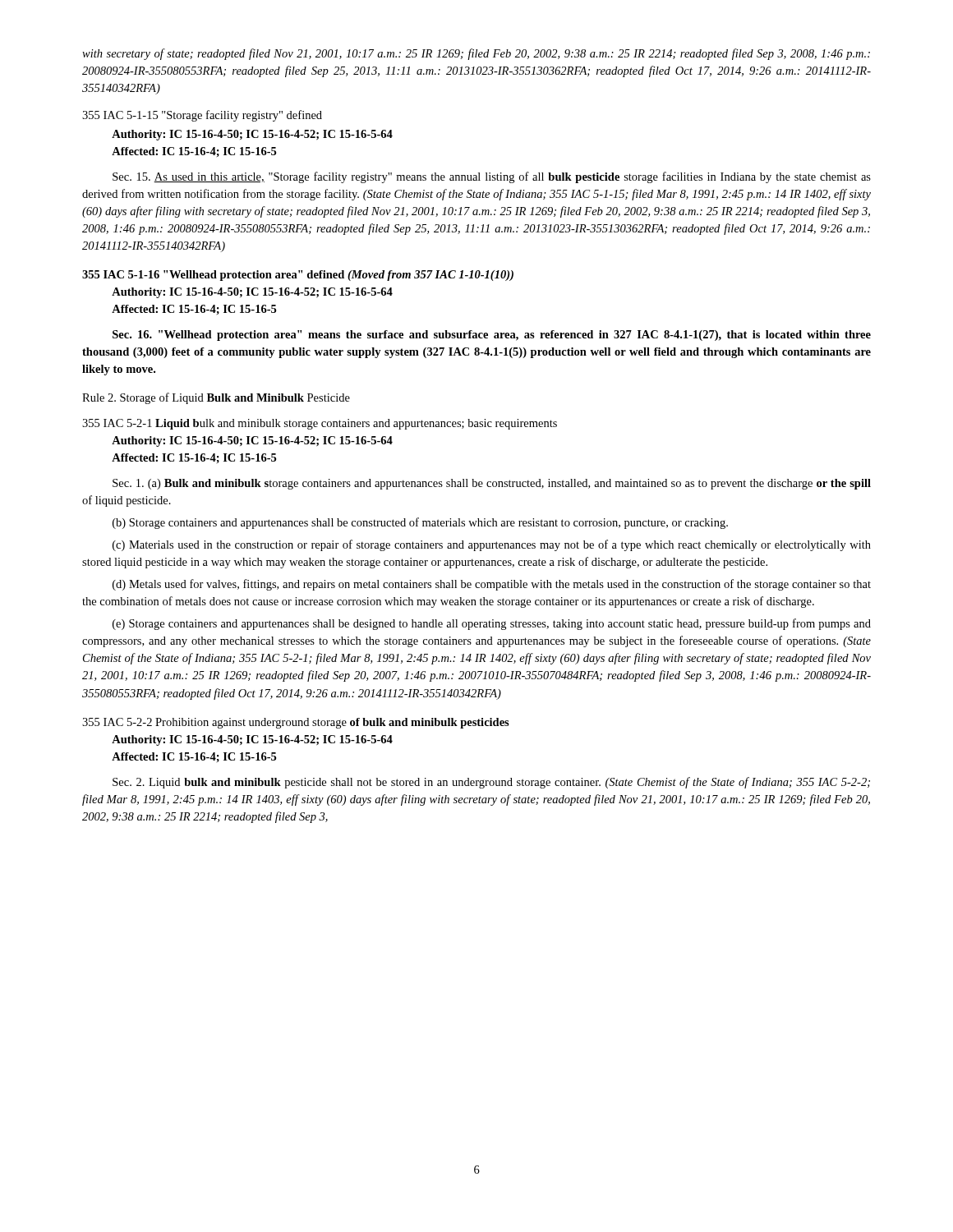953x1232 pixels.
Task: Click the passage that begins "(d) Metals used for valves, fittings, and"
Action: coord(476,593)
